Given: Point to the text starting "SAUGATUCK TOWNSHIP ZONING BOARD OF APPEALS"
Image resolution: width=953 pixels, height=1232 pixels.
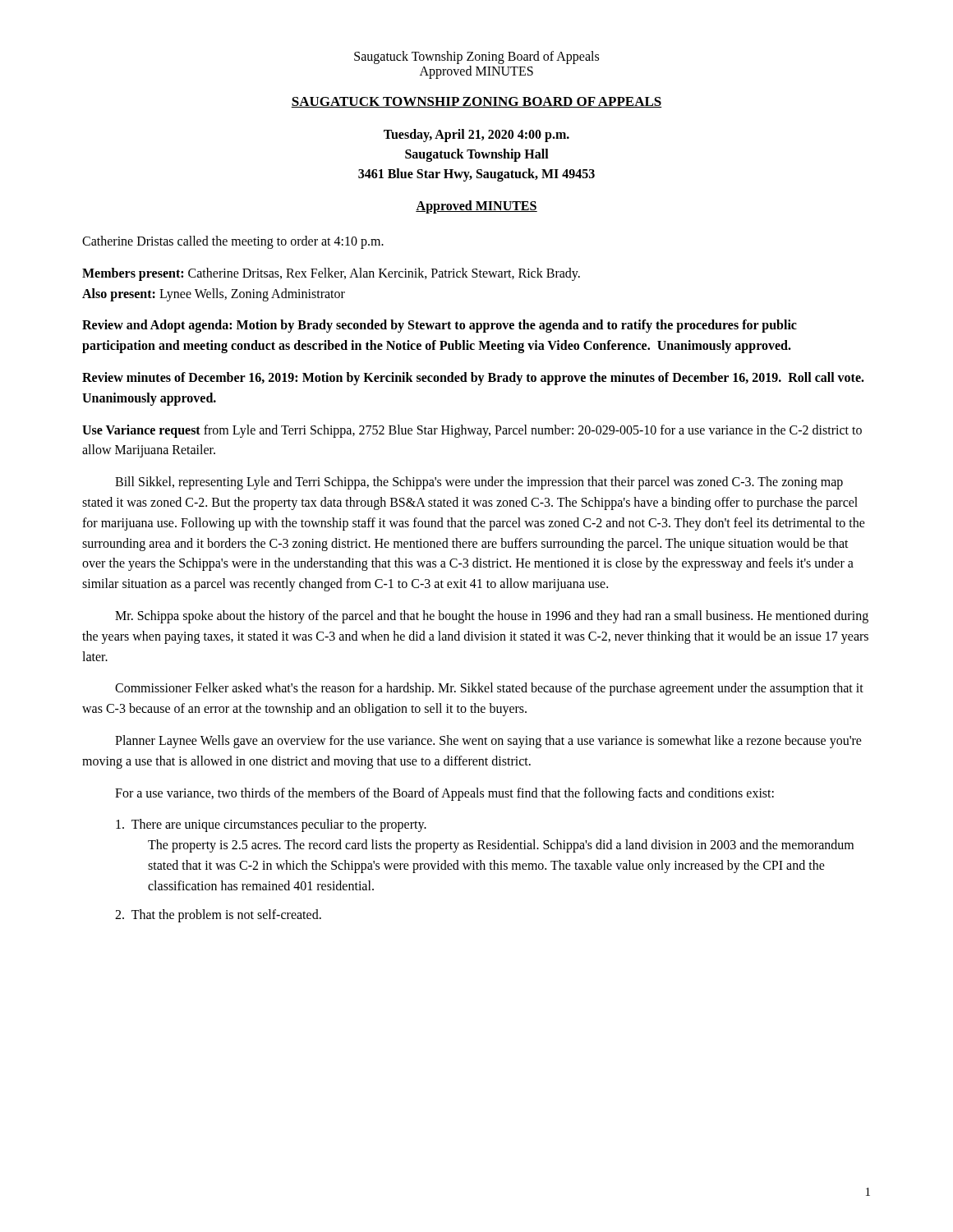Looking at the screenshot, I should pos(476,101).
